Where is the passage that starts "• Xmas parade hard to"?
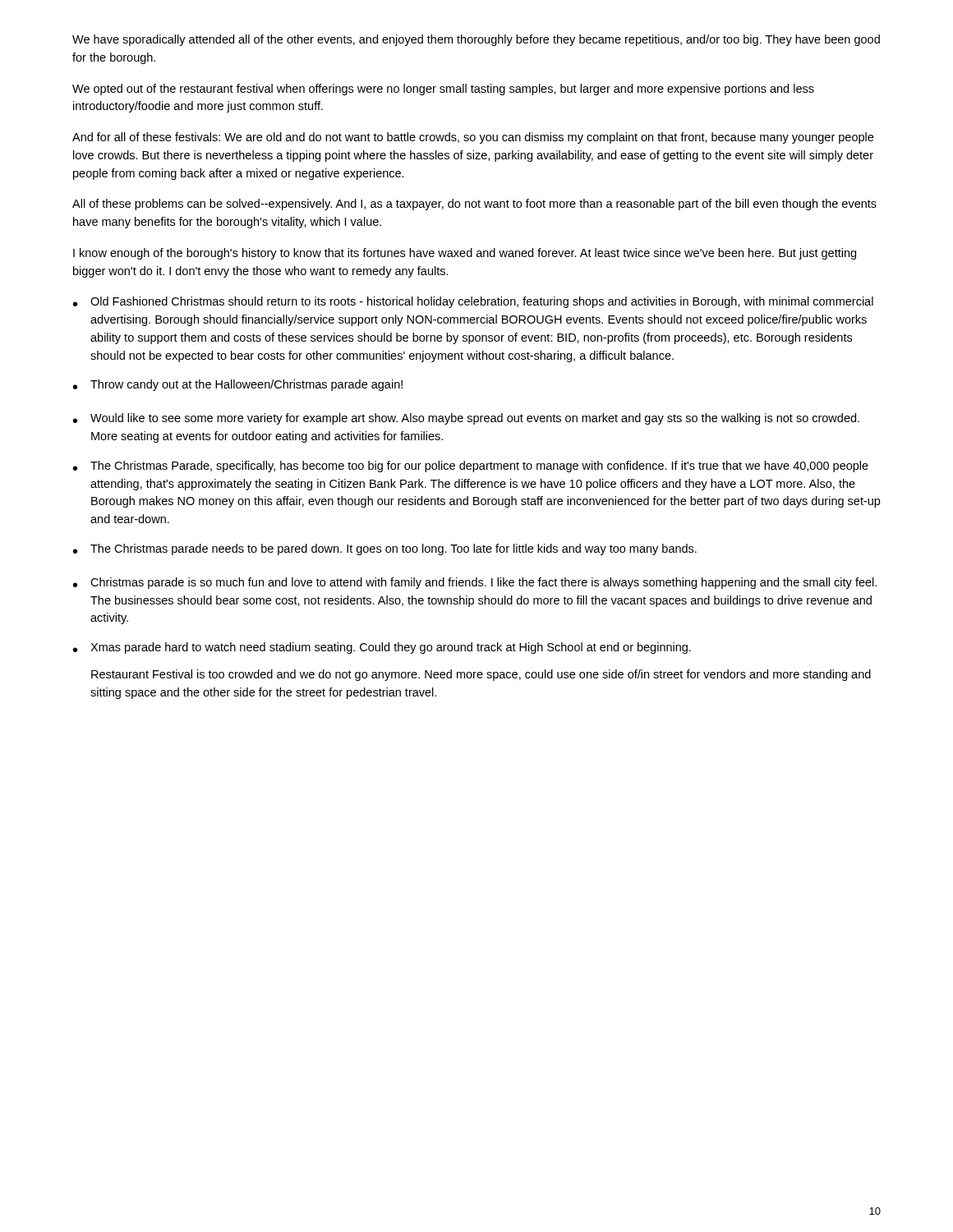Screen dimensions: 1232x953 pos(476,650)
